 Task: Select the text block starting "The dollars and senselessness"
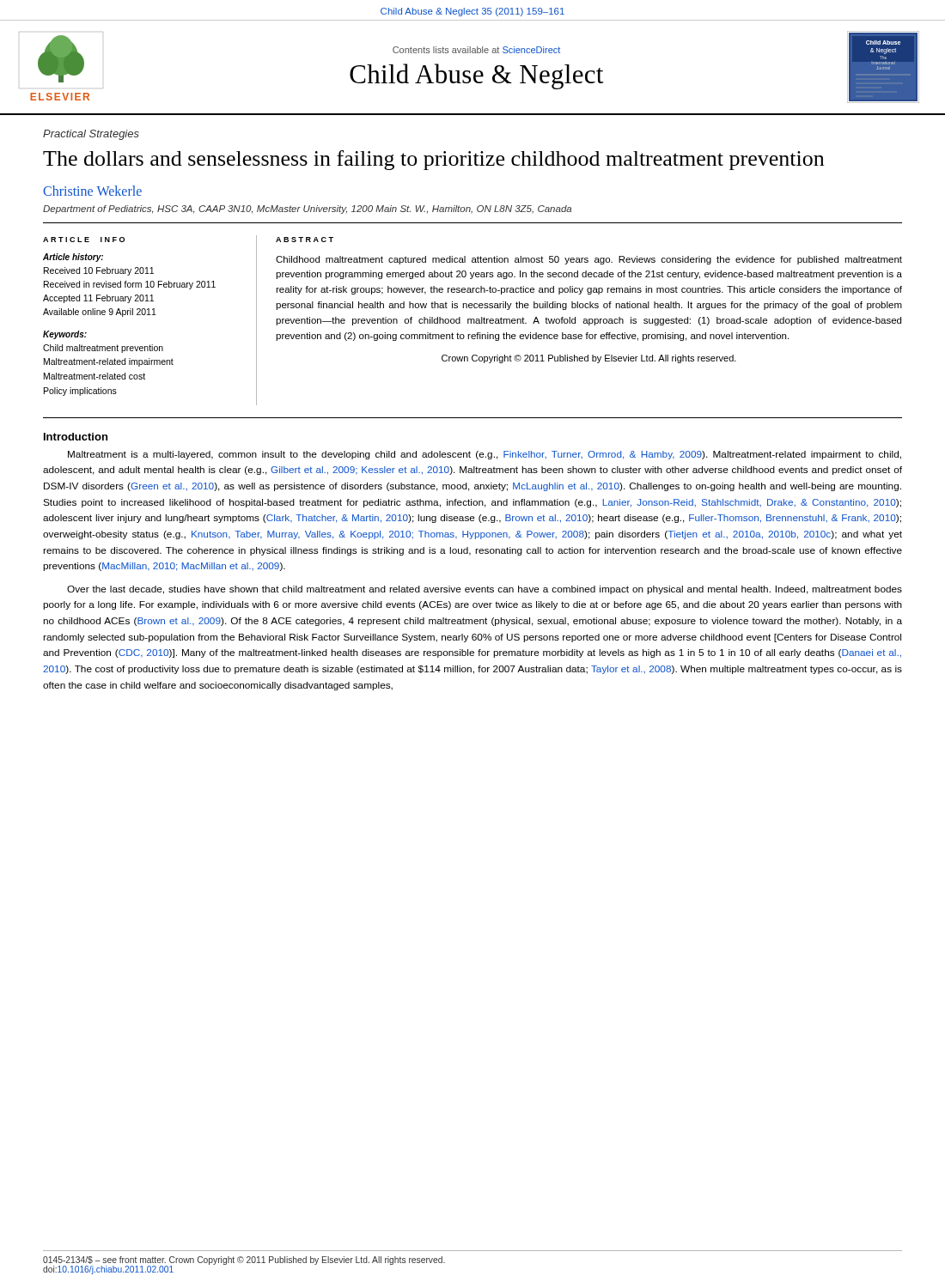pos(434,158)
